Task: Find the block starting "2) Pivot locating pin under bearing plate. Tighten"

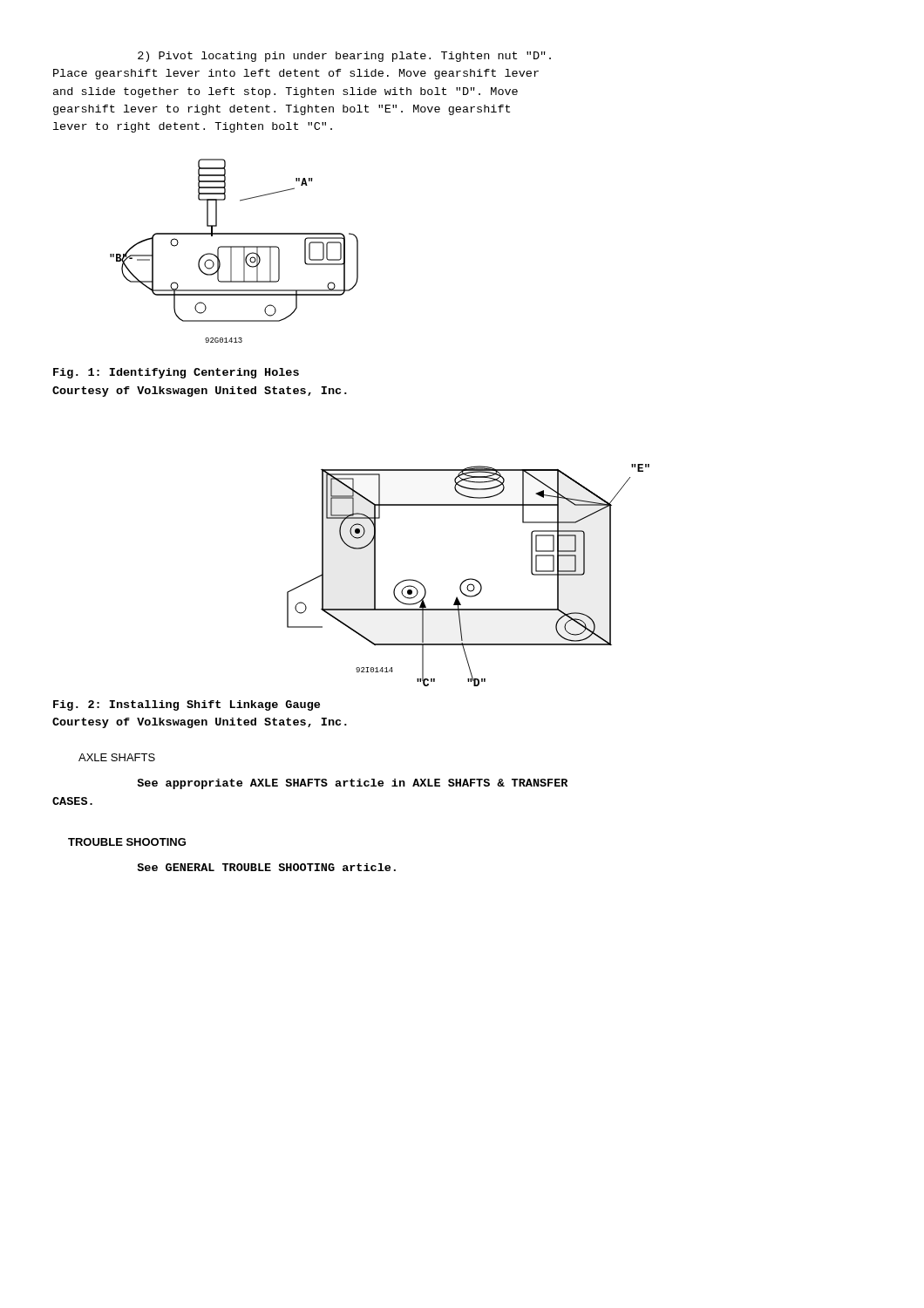Action: coord(303,92)
